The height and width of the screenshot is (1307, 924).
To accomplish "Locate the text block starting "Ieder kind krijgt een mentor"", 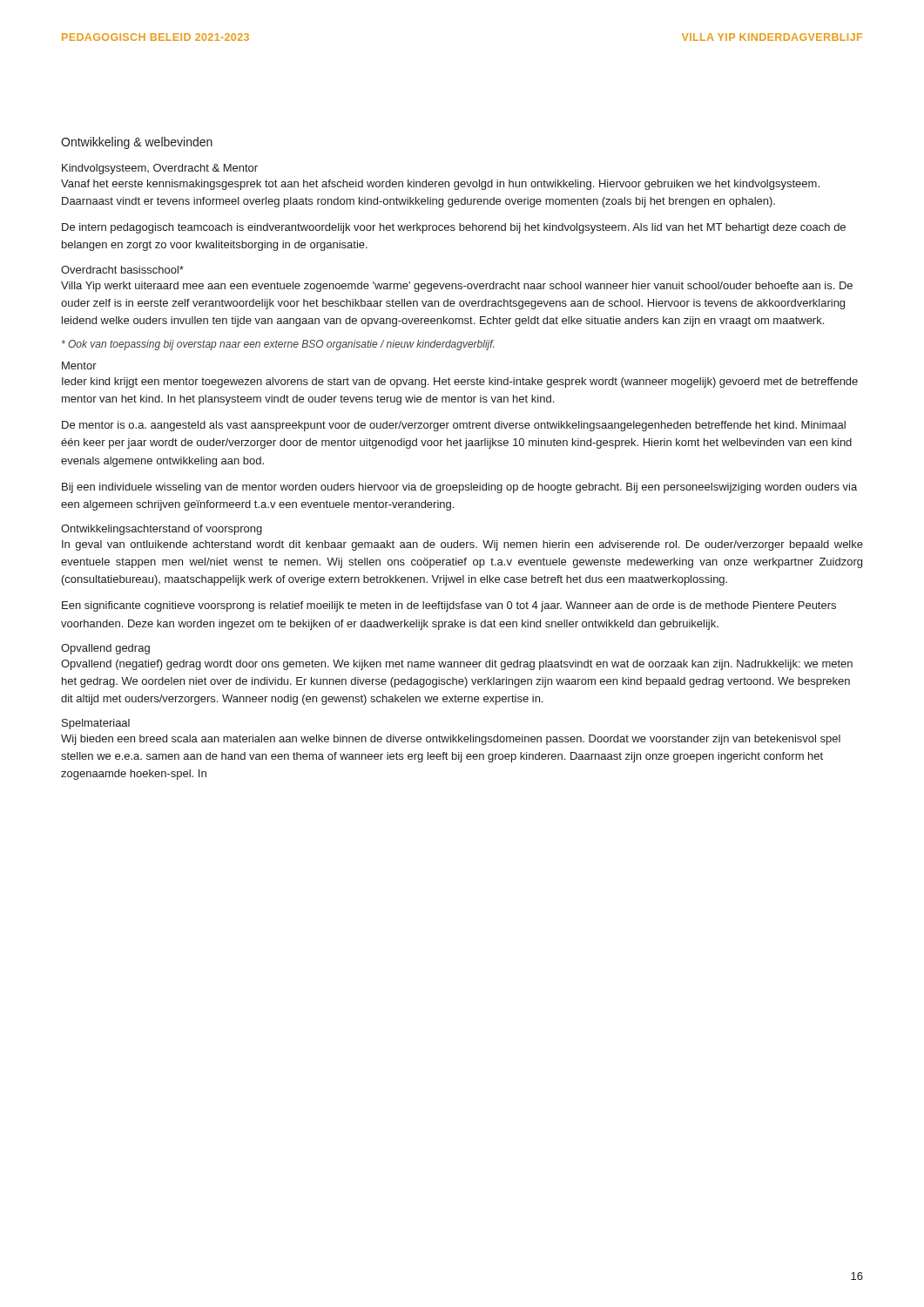I will [460, 390].
